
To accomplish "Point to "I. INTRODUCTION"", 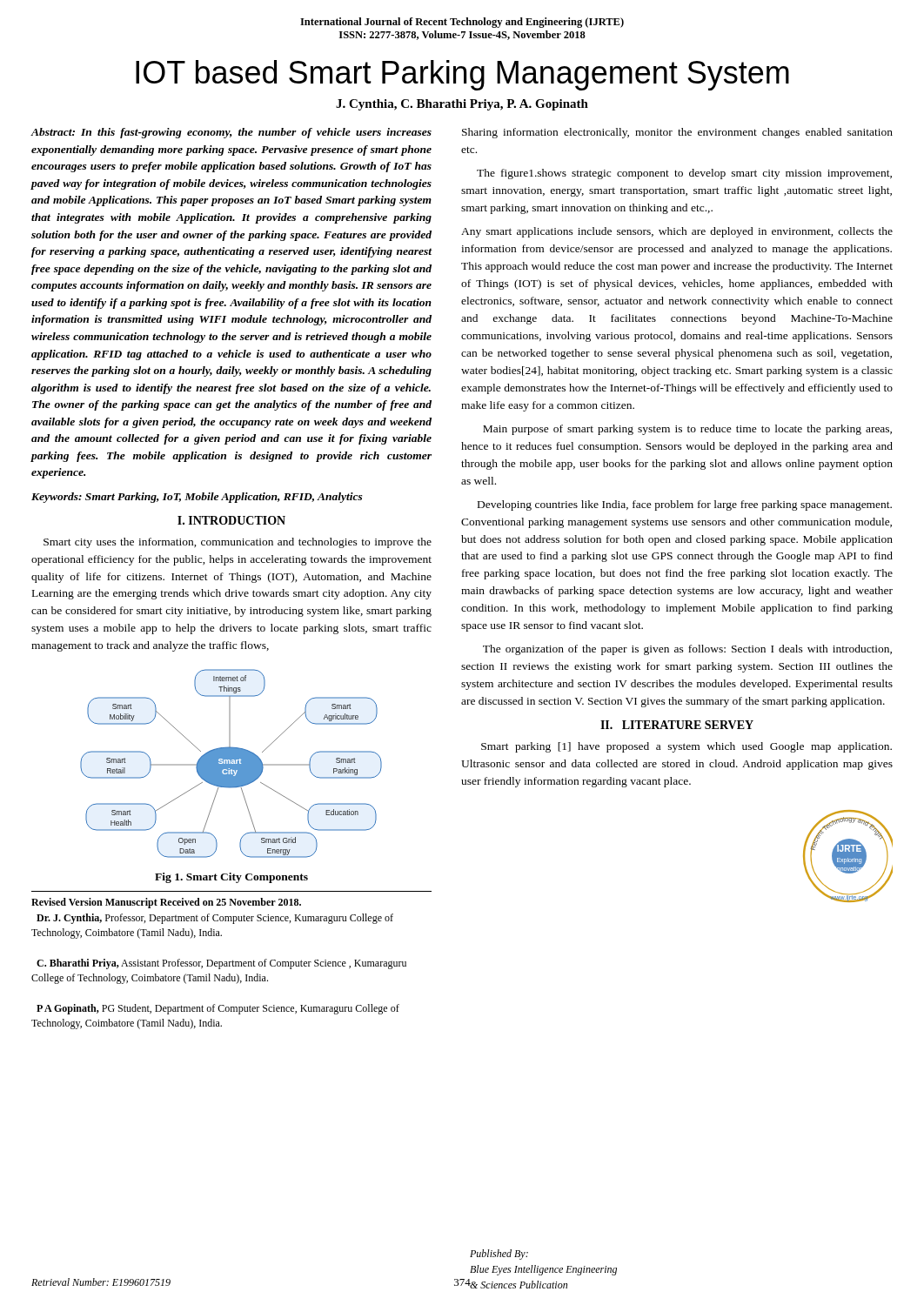I will coord(231,520).
